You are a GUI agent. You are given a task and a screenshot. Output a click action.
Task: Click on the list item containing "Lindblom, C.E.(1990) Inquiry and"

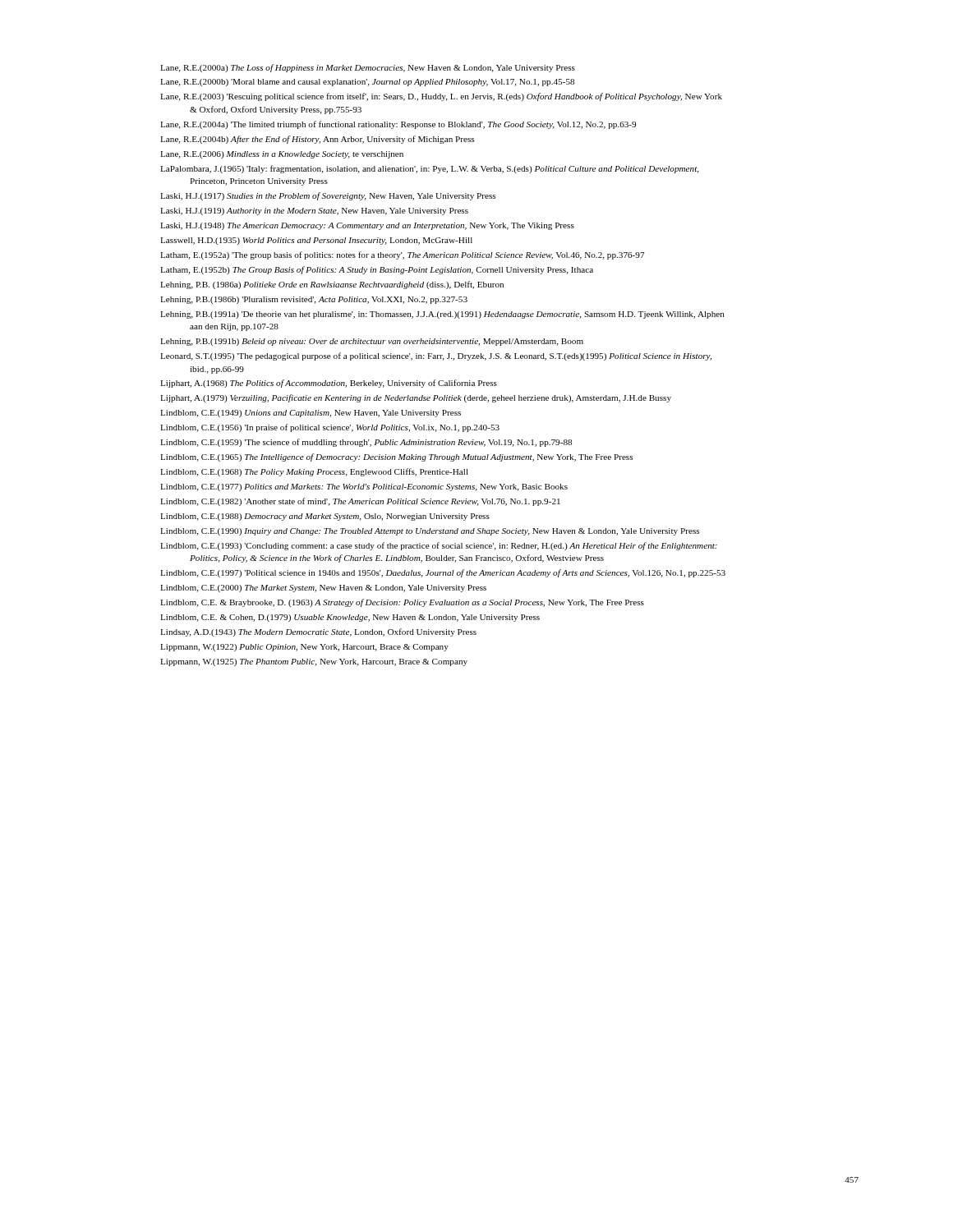[430, 531]
